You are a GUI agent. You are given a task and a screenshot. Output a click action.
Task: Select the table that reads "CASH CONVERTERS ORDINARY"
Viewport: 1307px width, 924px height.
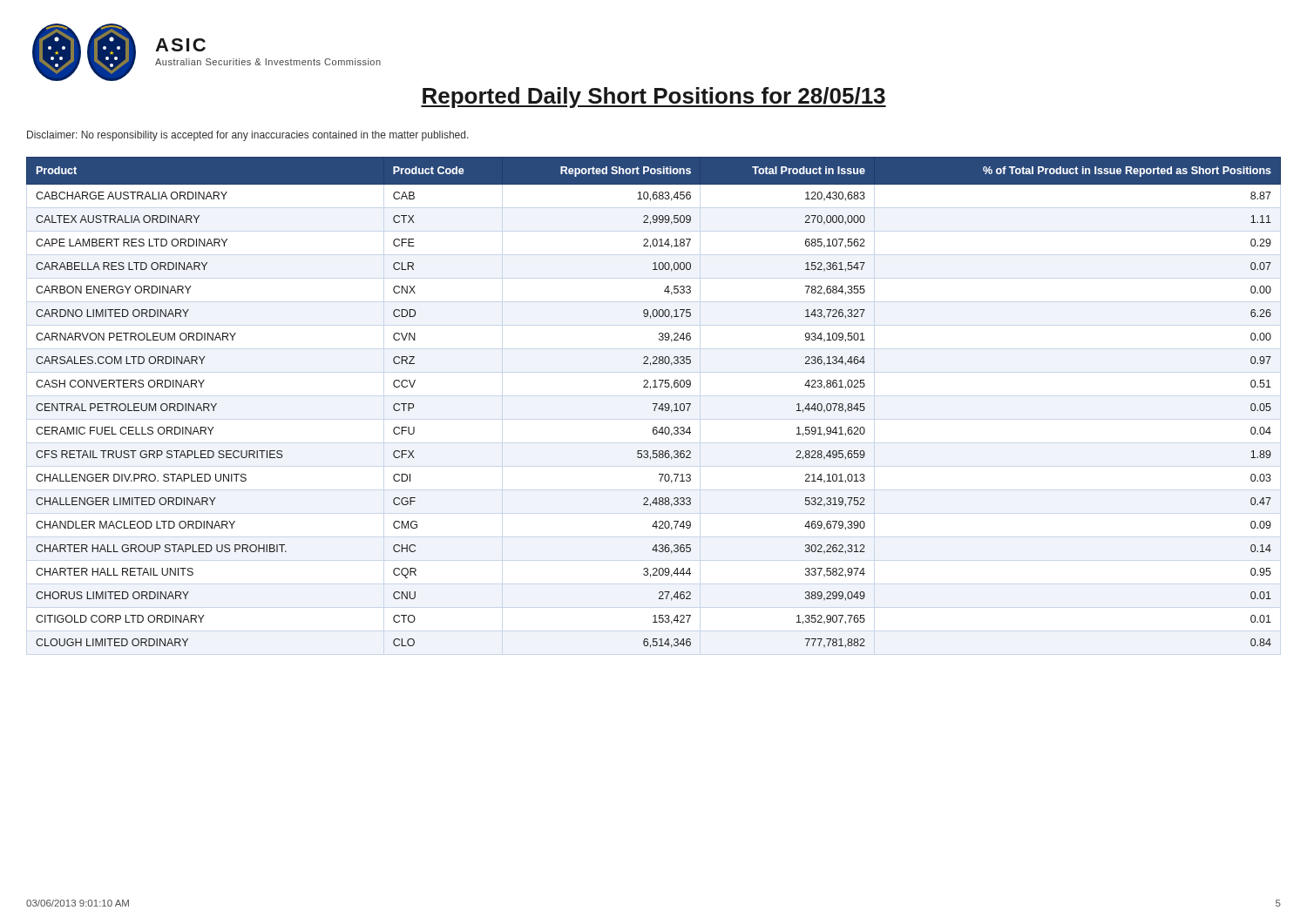click(x=654, y=406)
